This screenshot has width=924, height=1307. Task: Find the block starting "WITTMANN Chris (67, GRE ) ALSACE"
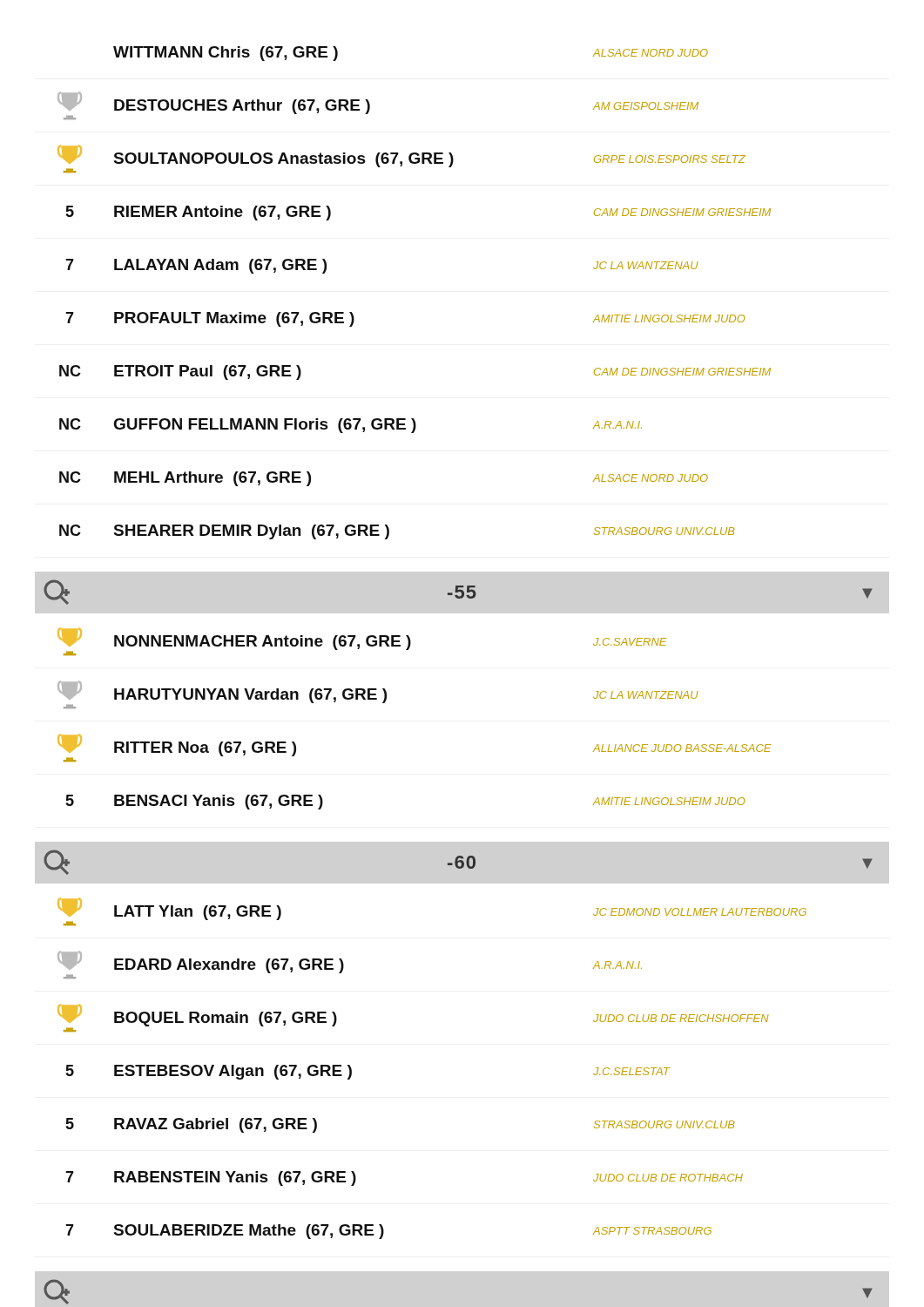(x=223, y=54)
